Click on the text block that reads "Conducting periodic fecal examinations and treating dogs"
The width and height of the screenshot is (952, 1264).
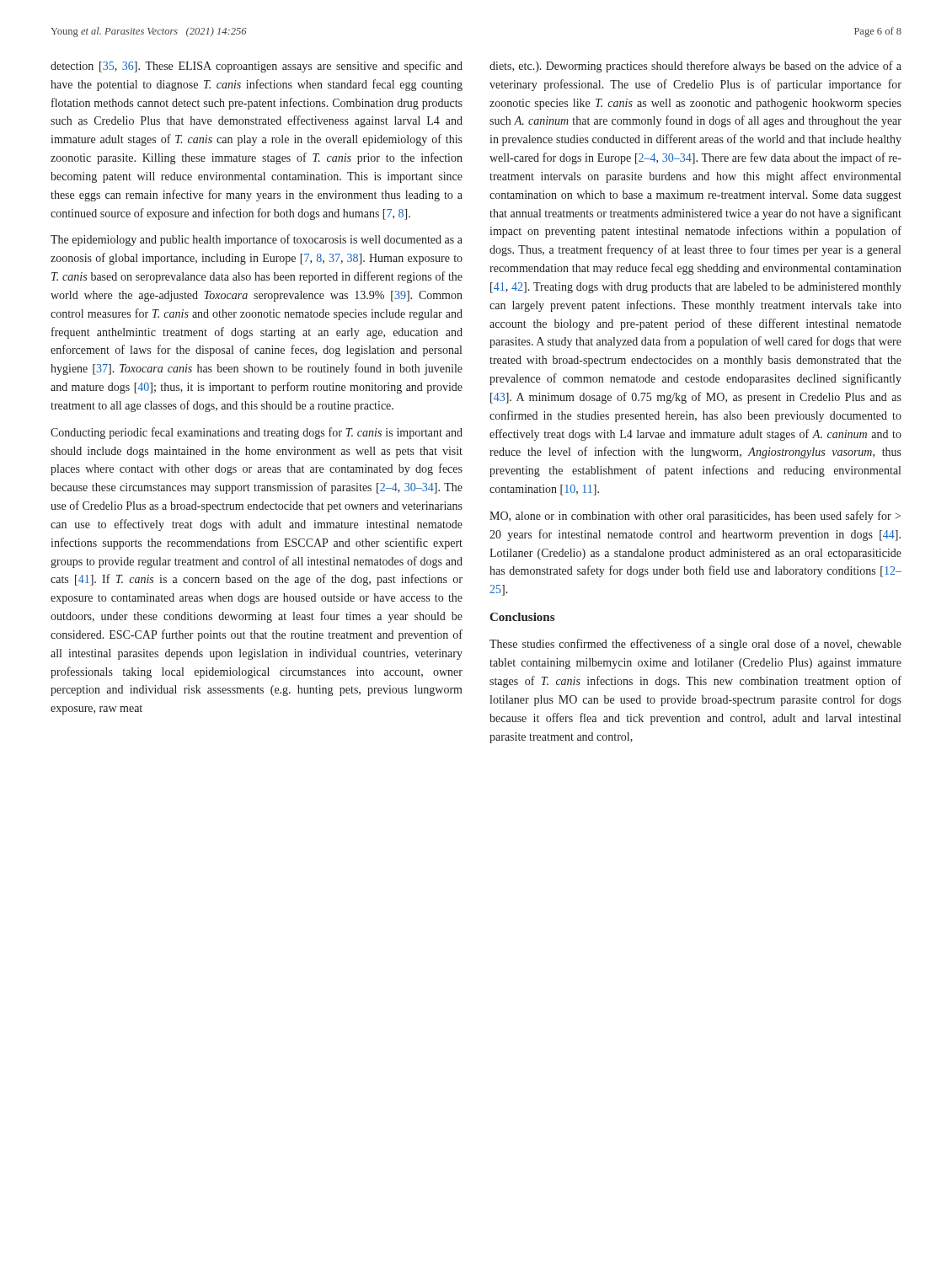(x=257, y=571)
